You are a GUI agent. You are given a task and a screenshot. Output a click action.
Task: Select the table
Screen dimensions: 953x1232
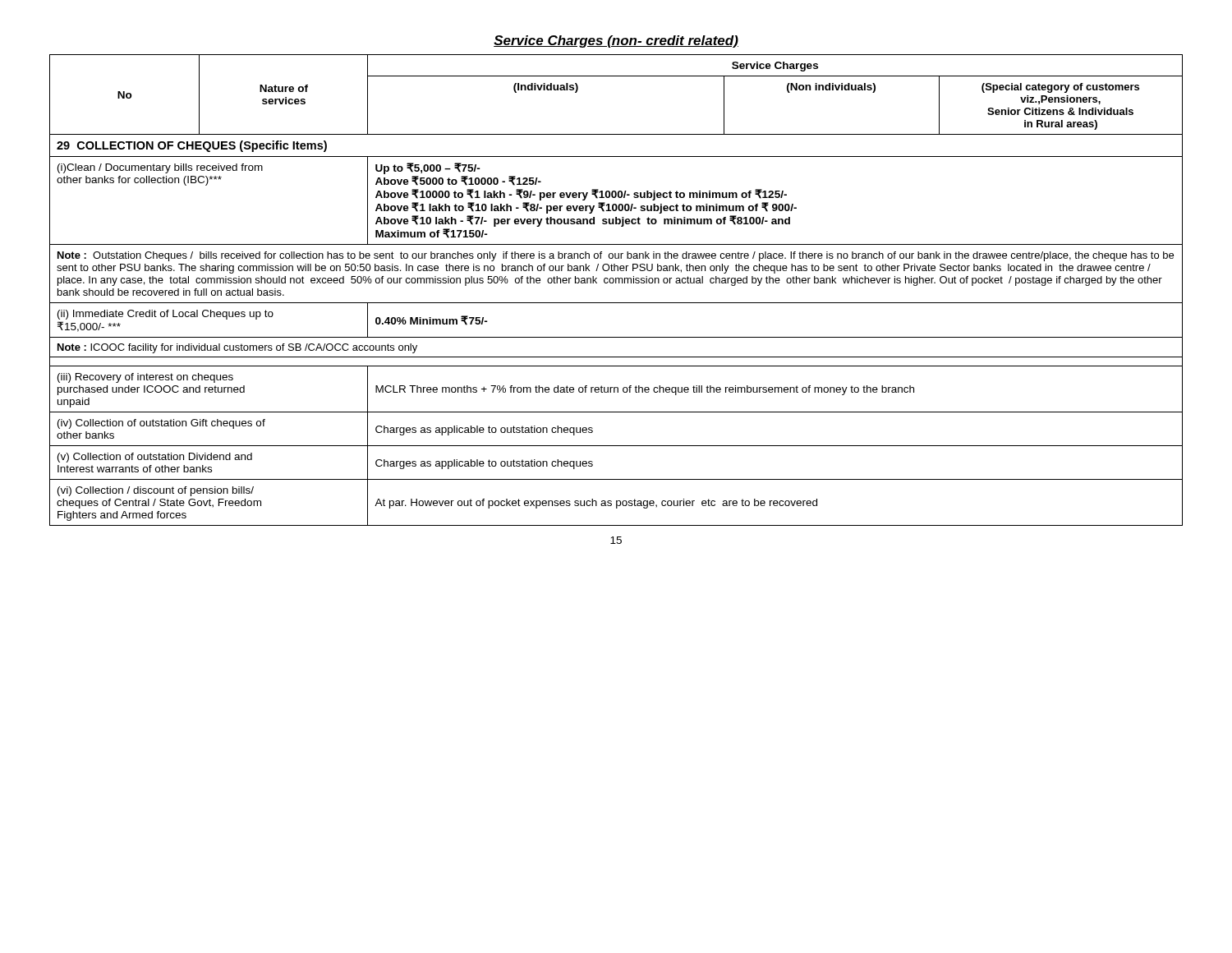pyautogui.click(x=616, y=290)
